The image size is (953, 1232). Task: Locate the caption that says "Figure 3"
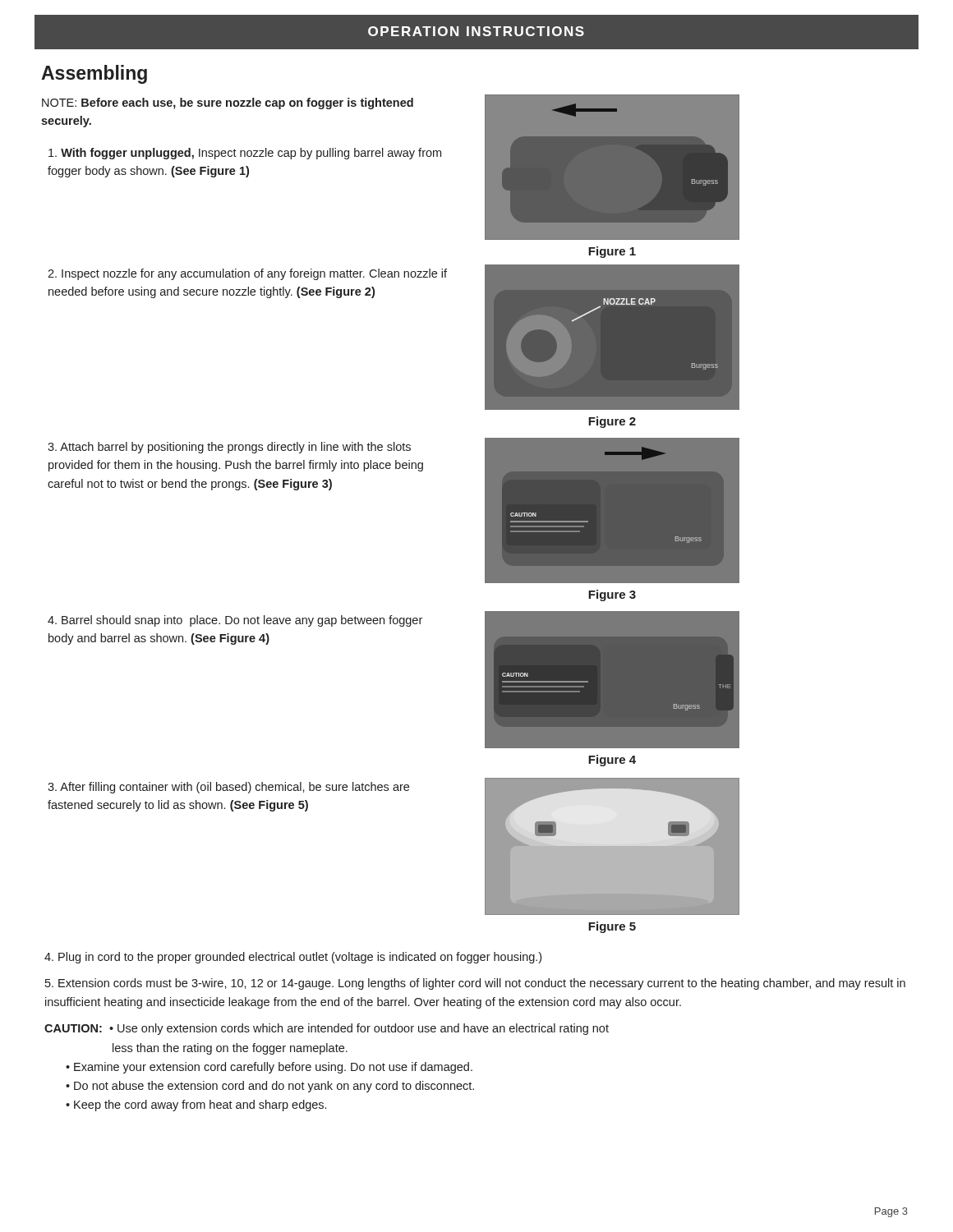coord(612,594)
